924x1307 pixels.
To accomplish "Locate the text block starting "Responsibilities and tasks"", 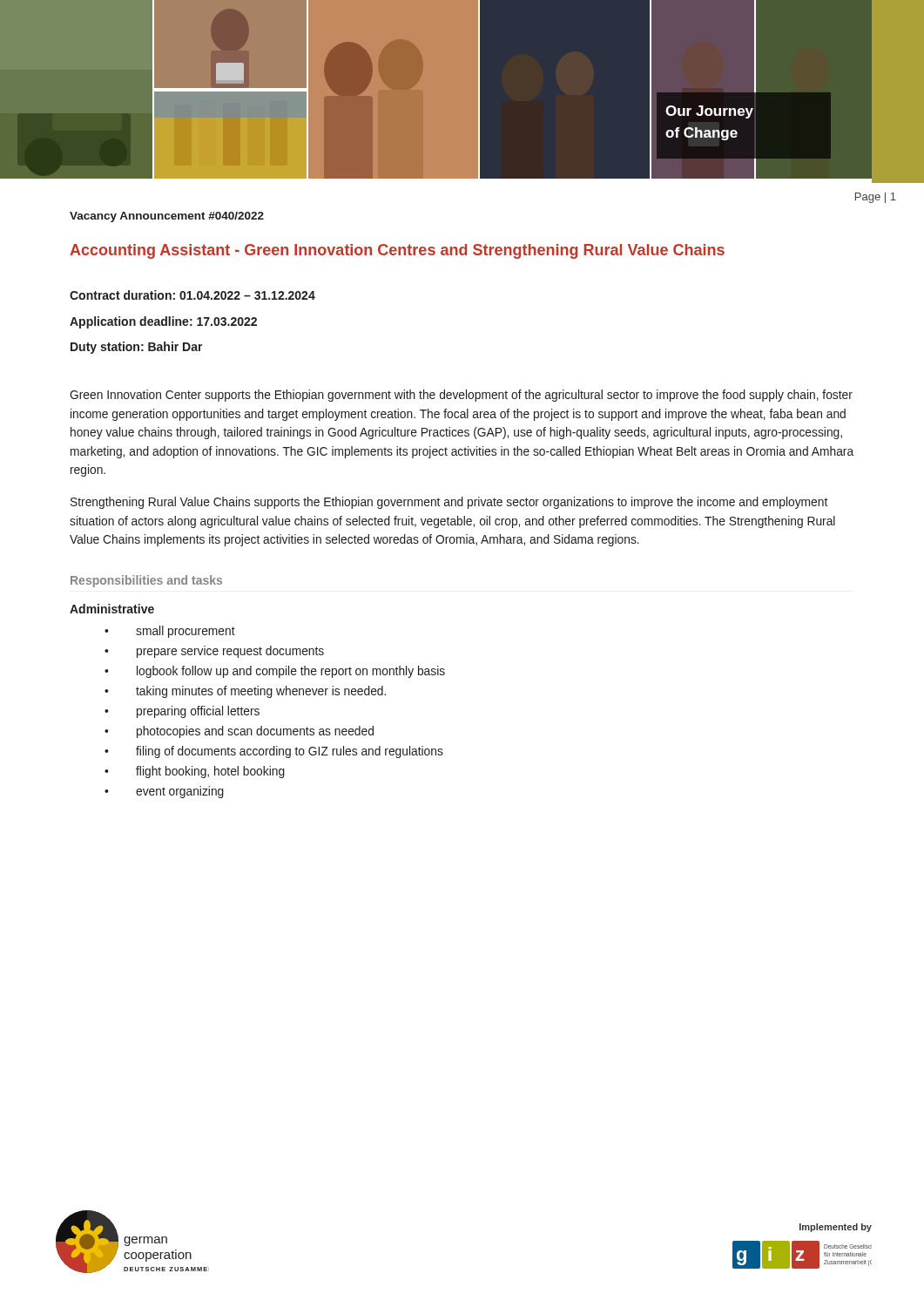I will tap(146, 581).
